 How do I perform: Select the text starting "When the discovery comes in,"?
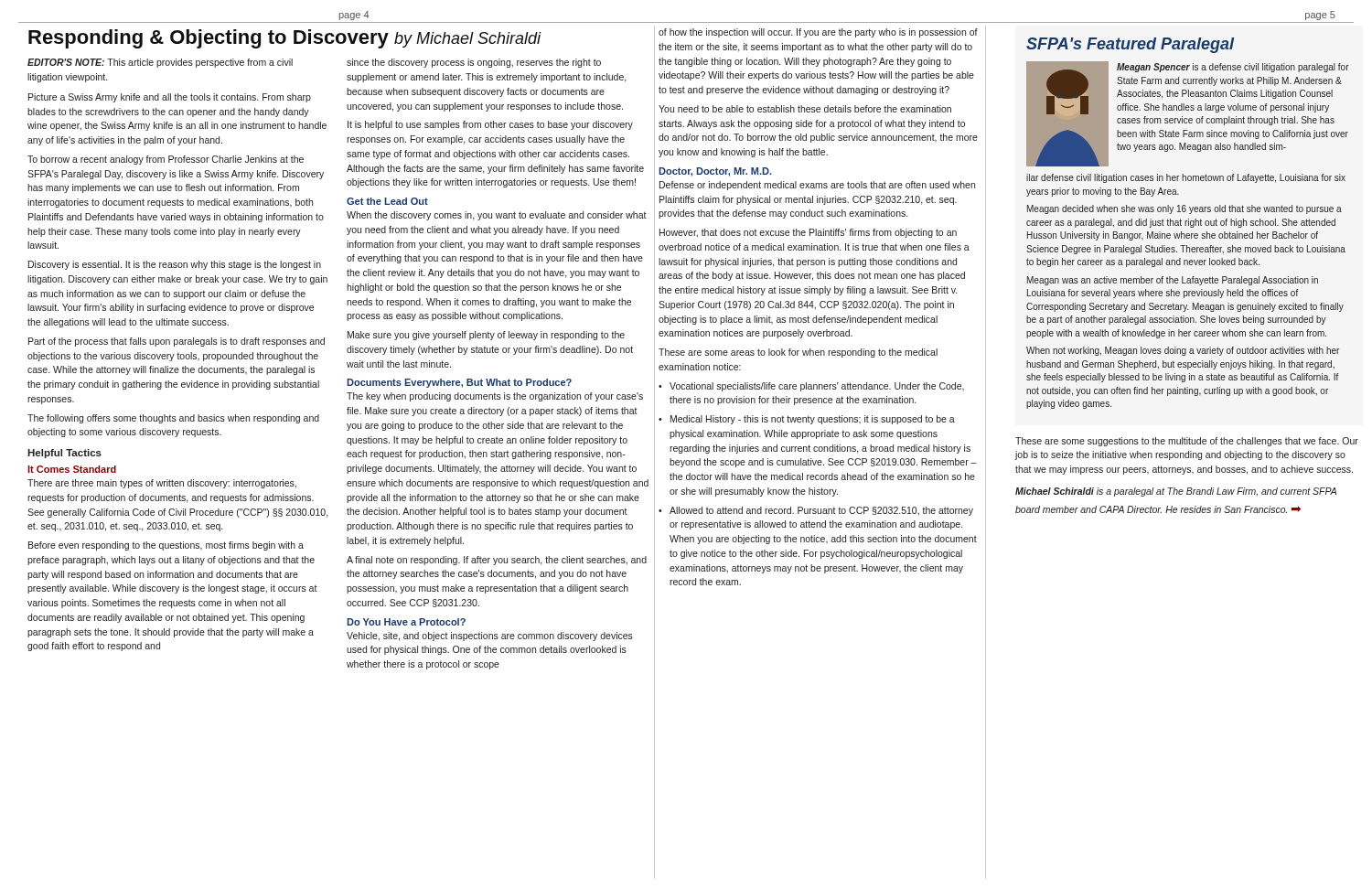pyautogui.click(x=496, y=265)
